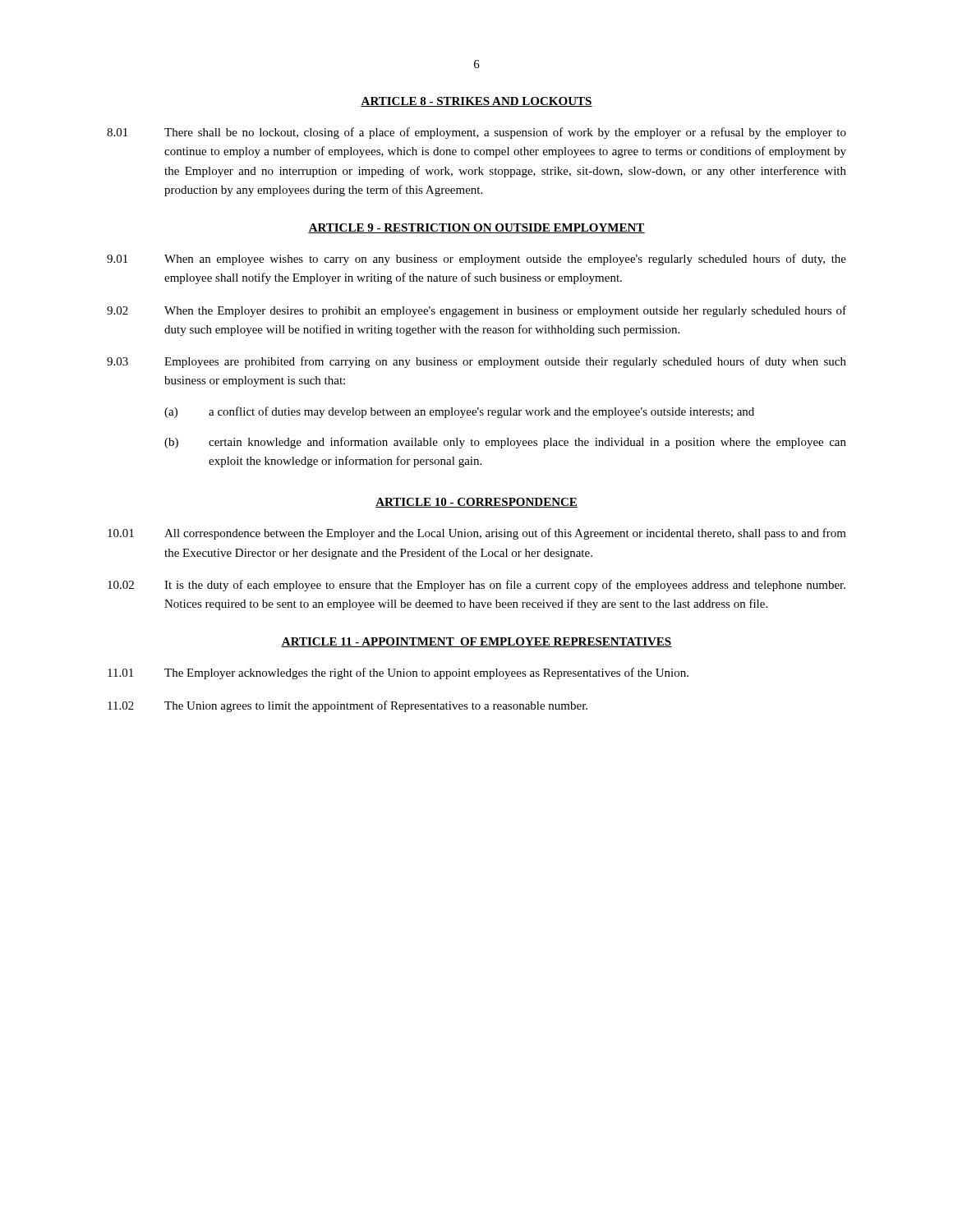
Task: Click on the section header containing "ARTICLE 10 - CORRESPONDENCE"
Action: [476, 502]
